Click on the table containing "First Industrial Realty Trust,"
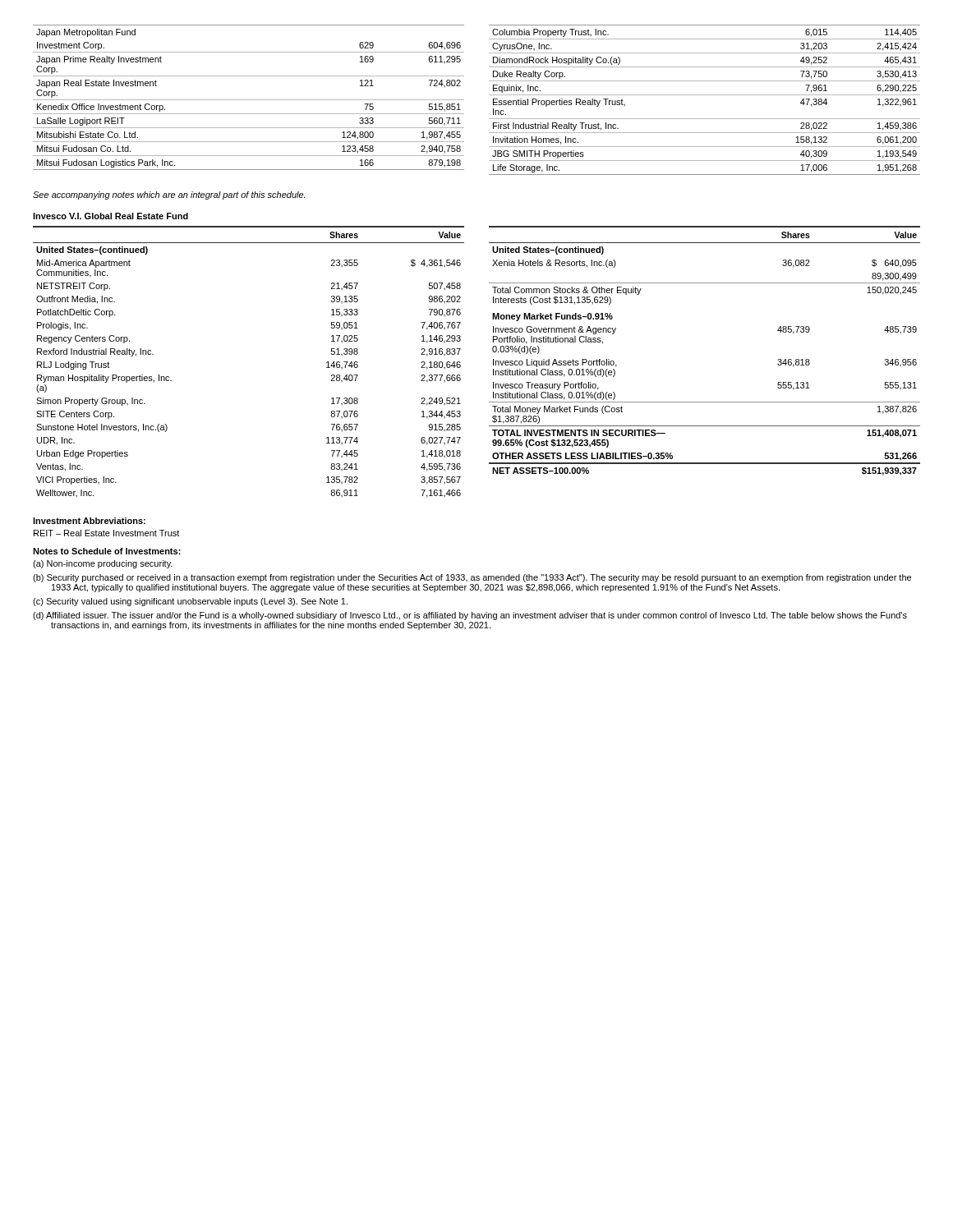The width and height of the screenshot is (953, 1232). pyautogui.click(x=704, y=100)
